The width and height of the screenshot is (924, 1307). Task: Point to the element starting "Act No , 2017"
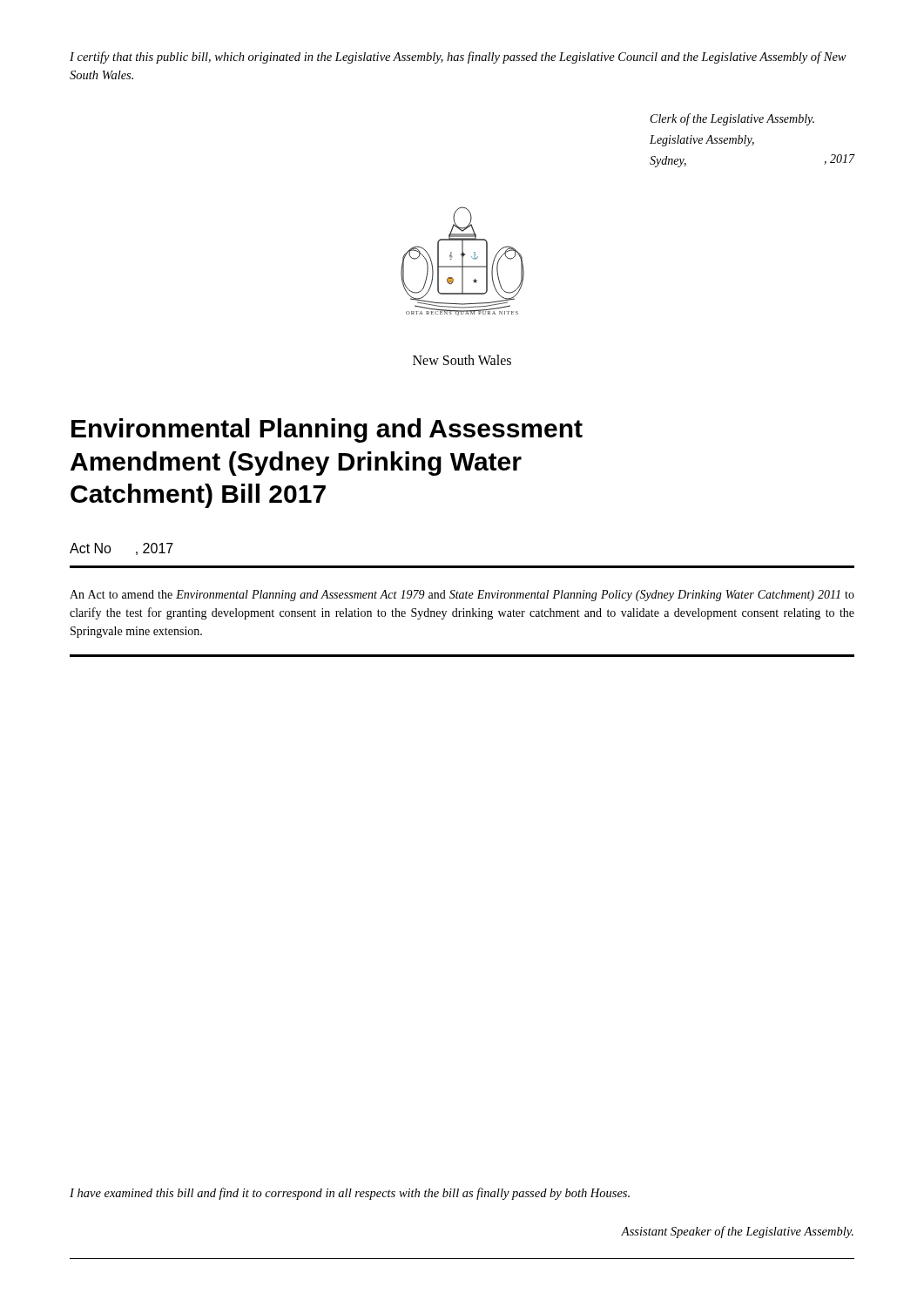pyautogui.click(x=122, y=548)
